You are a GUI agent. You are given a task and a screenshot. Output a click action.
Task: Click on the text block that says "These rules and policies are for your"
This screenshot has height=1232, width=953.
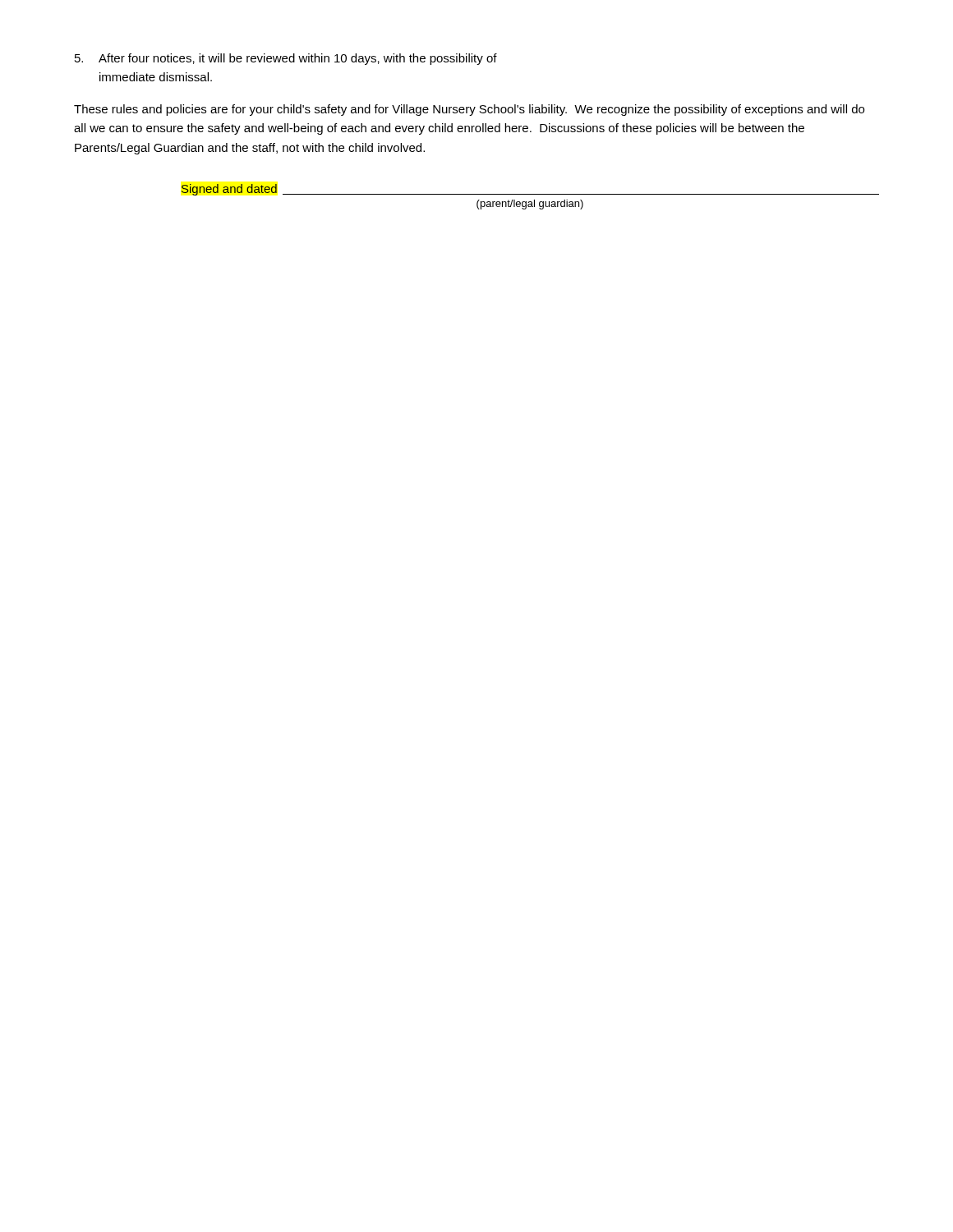pyautogui.click(x=469, y=128)
